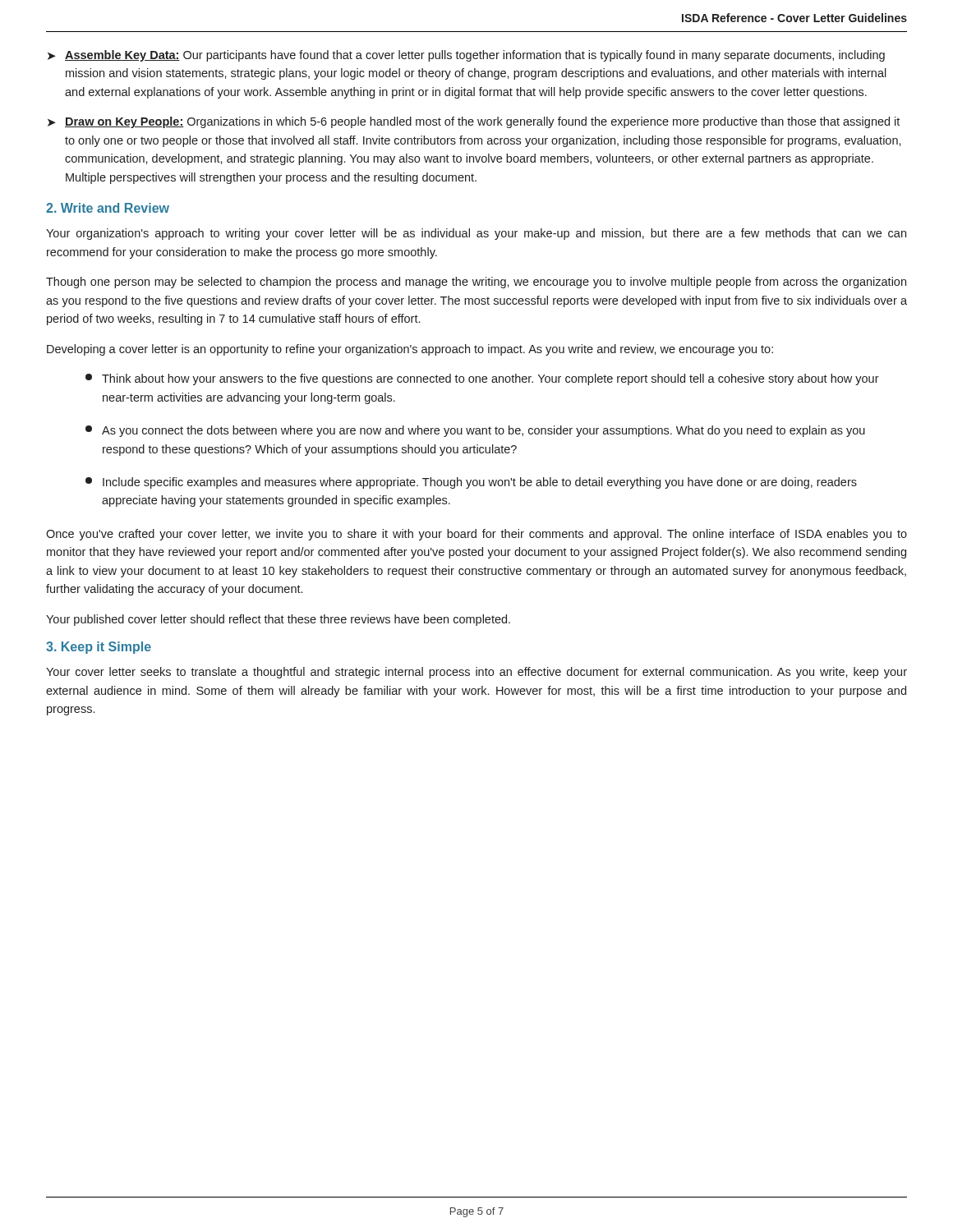The height and width of the screenshot is (1232, 953).
Task: Point to the text block starting "Include specific examples and measures where"
Action: (x=496, y=492)
